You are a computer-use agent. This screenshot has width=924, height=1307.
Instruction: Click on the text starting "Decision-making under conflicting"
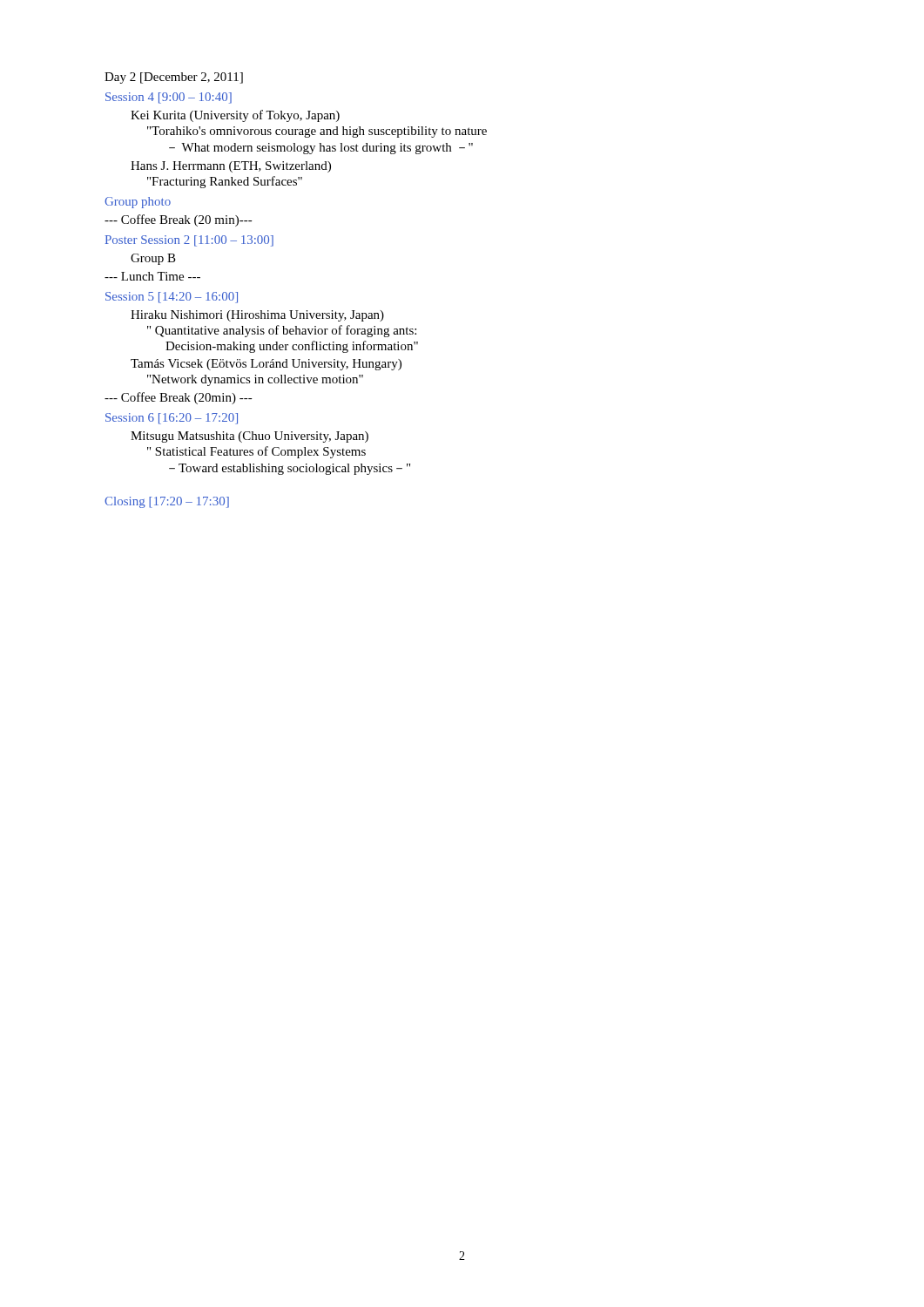292,346
